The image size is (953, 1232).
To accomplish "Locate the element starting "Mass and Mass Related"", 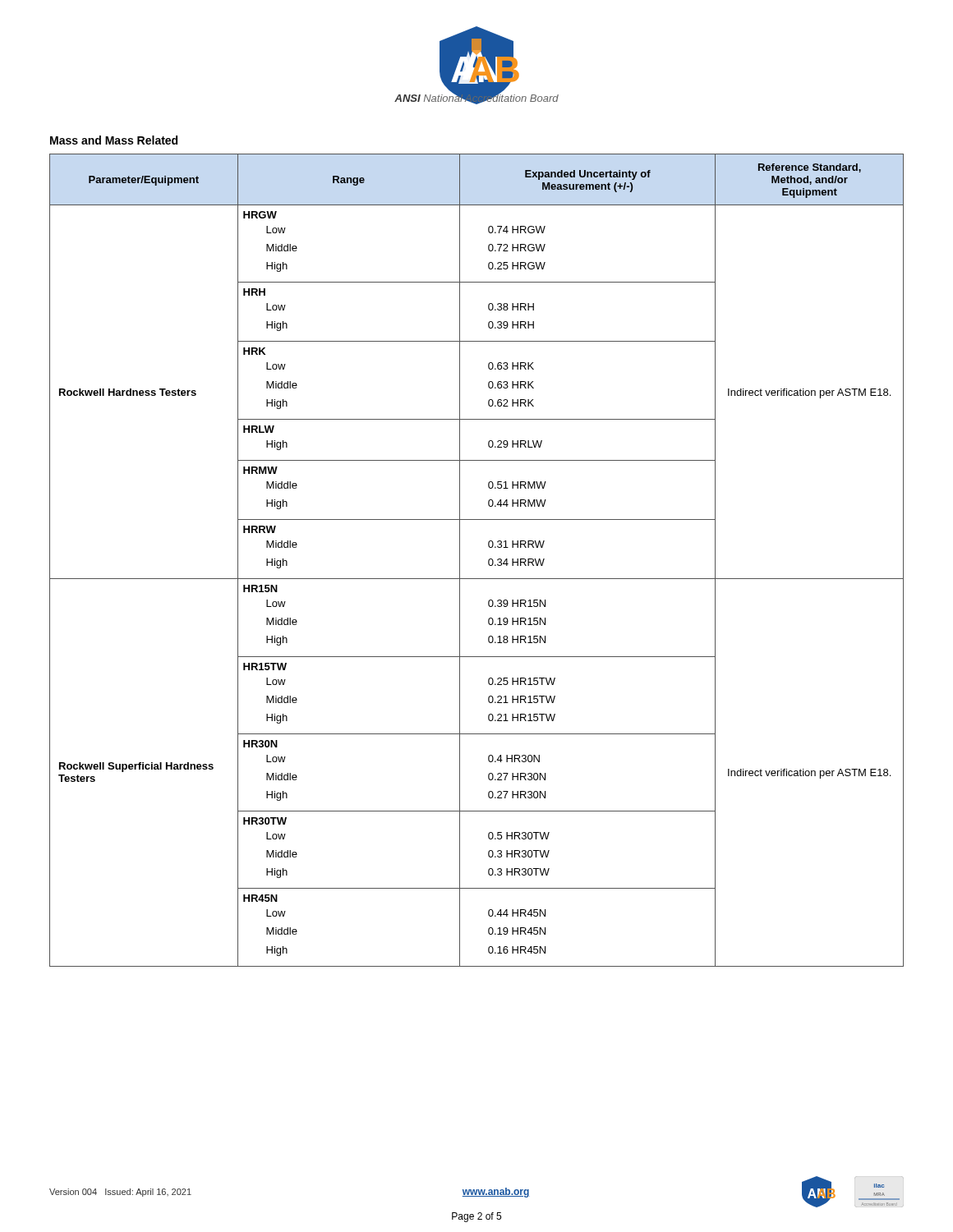I will (114, 140).
